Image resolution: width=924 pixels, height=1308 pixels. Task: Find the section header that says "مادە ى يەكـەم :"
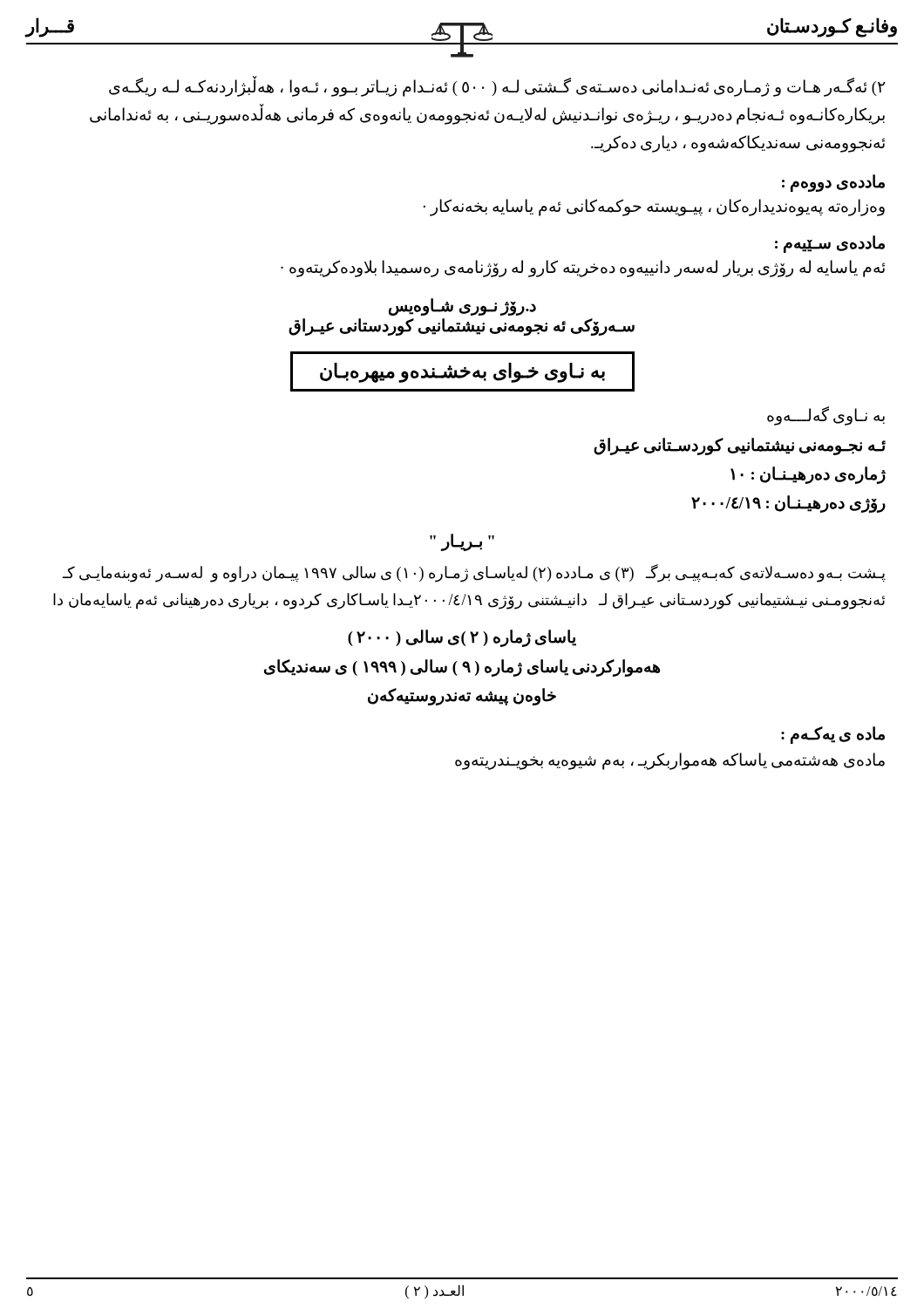833,734
